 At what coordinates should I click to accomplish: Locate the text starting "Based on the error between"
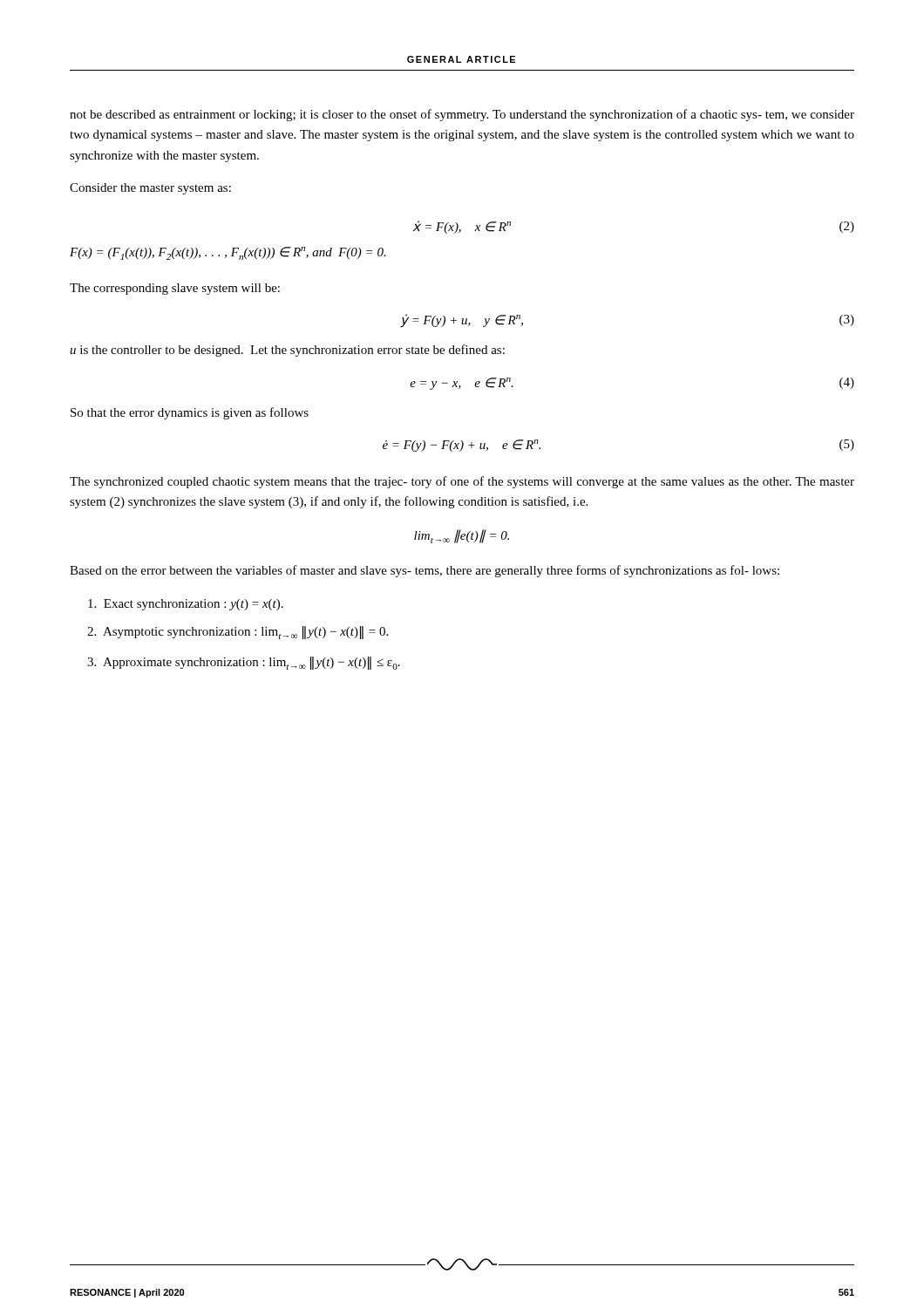[425, 570]
